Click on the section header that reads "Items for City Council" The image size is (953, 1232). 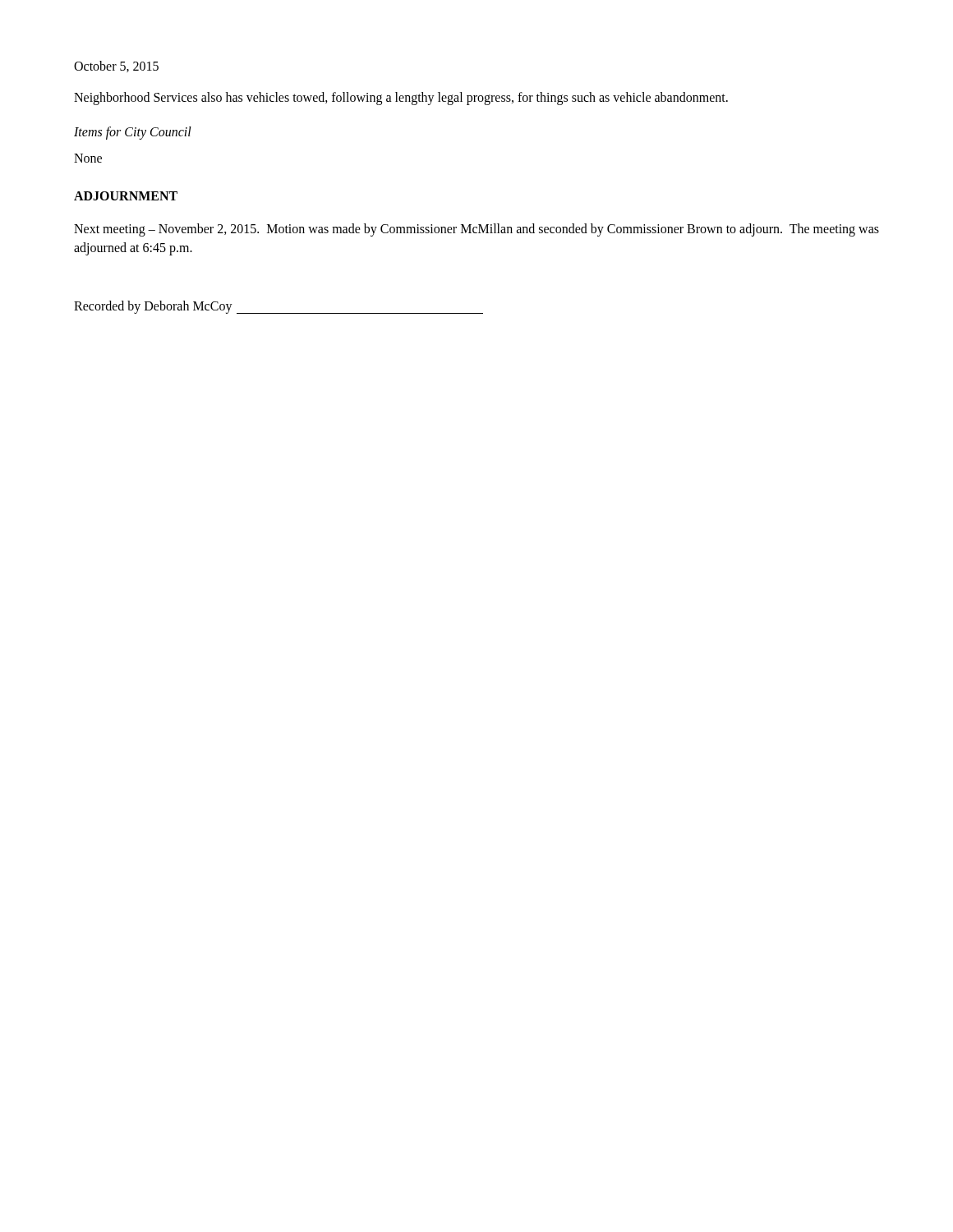click(133, 132)
